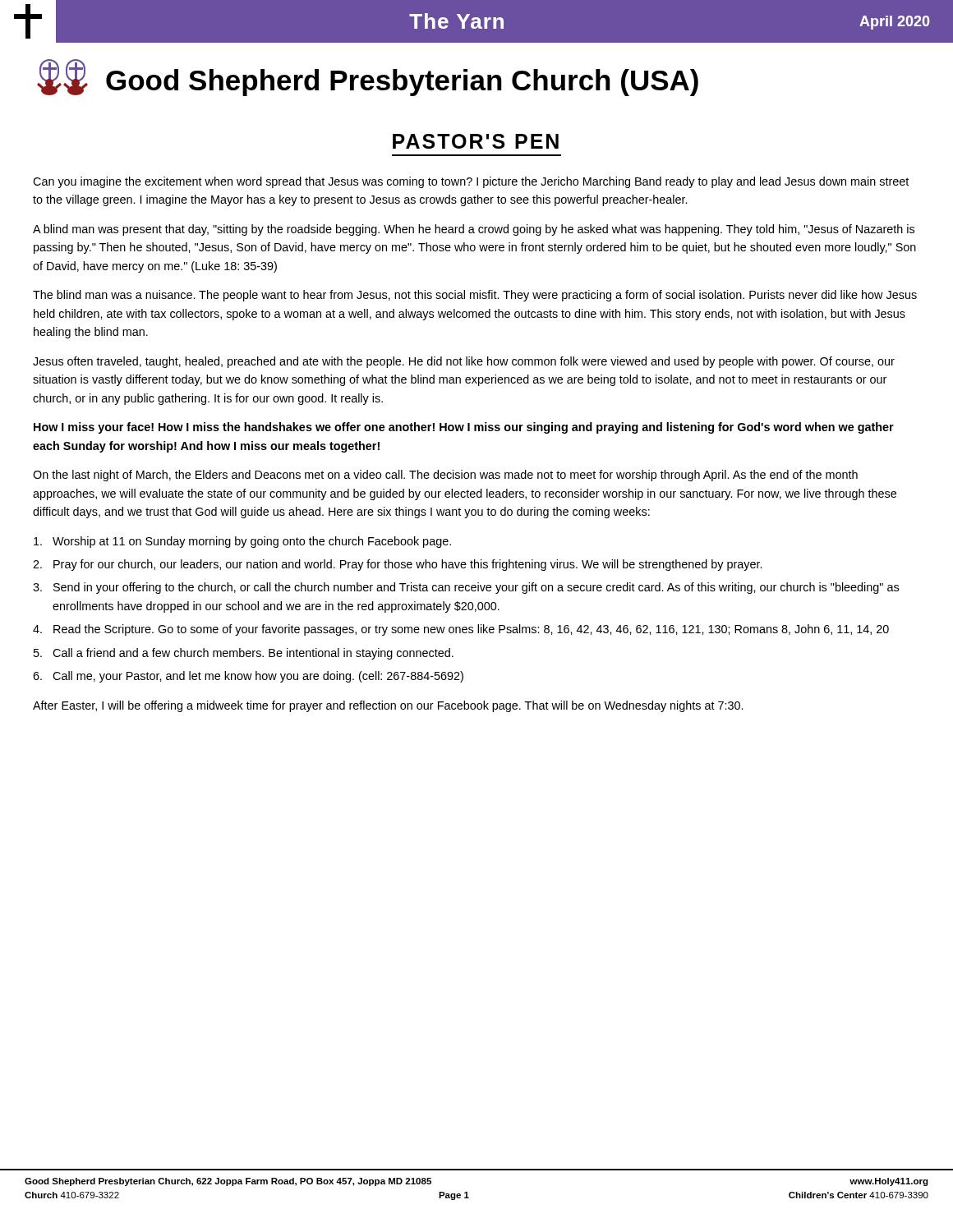Click on the list item containing "3. Send in"
The width and height of the screenshot is (953, 1232).
[476, 597]
